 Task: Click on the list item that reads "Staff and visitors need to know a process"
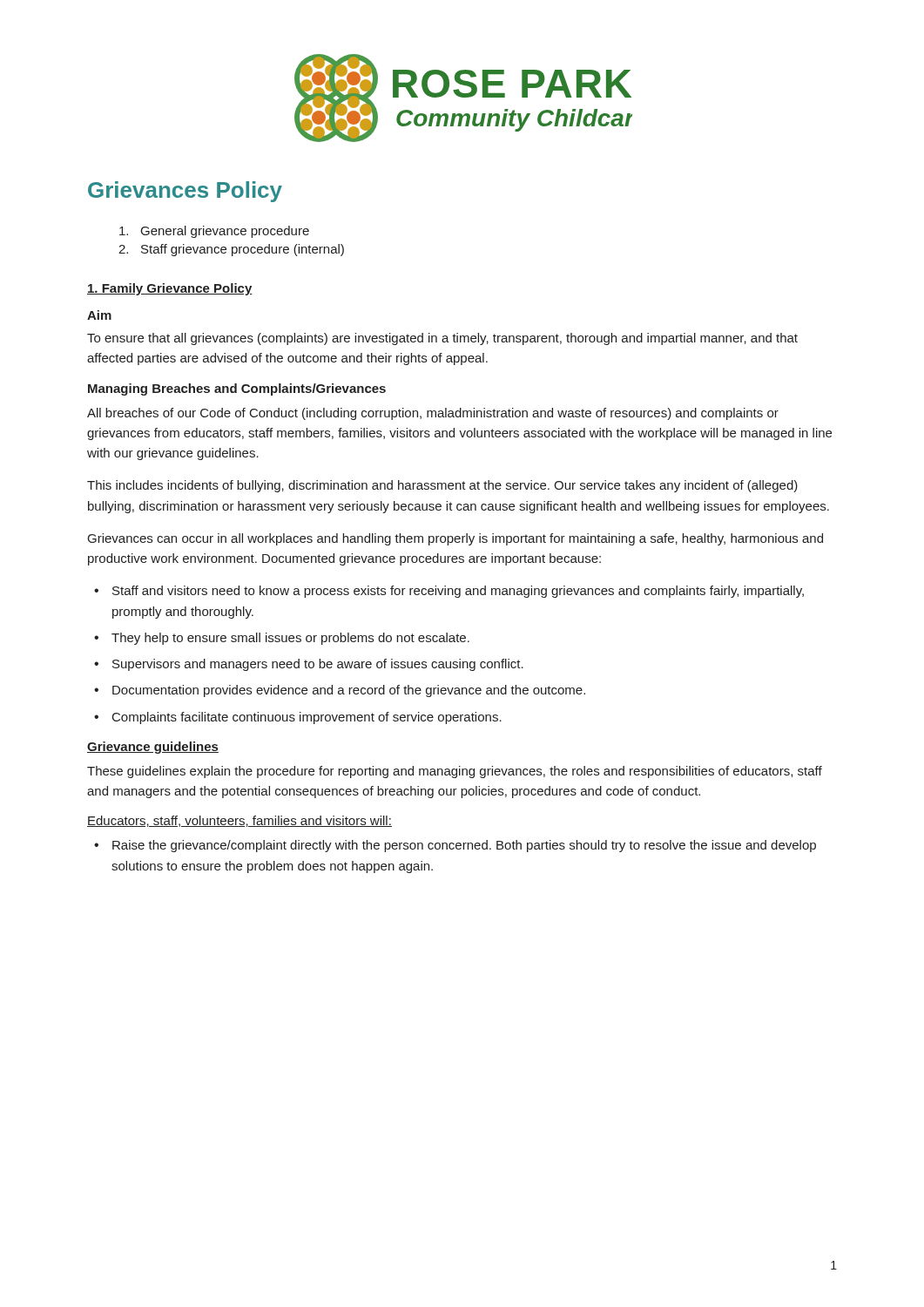458,601
